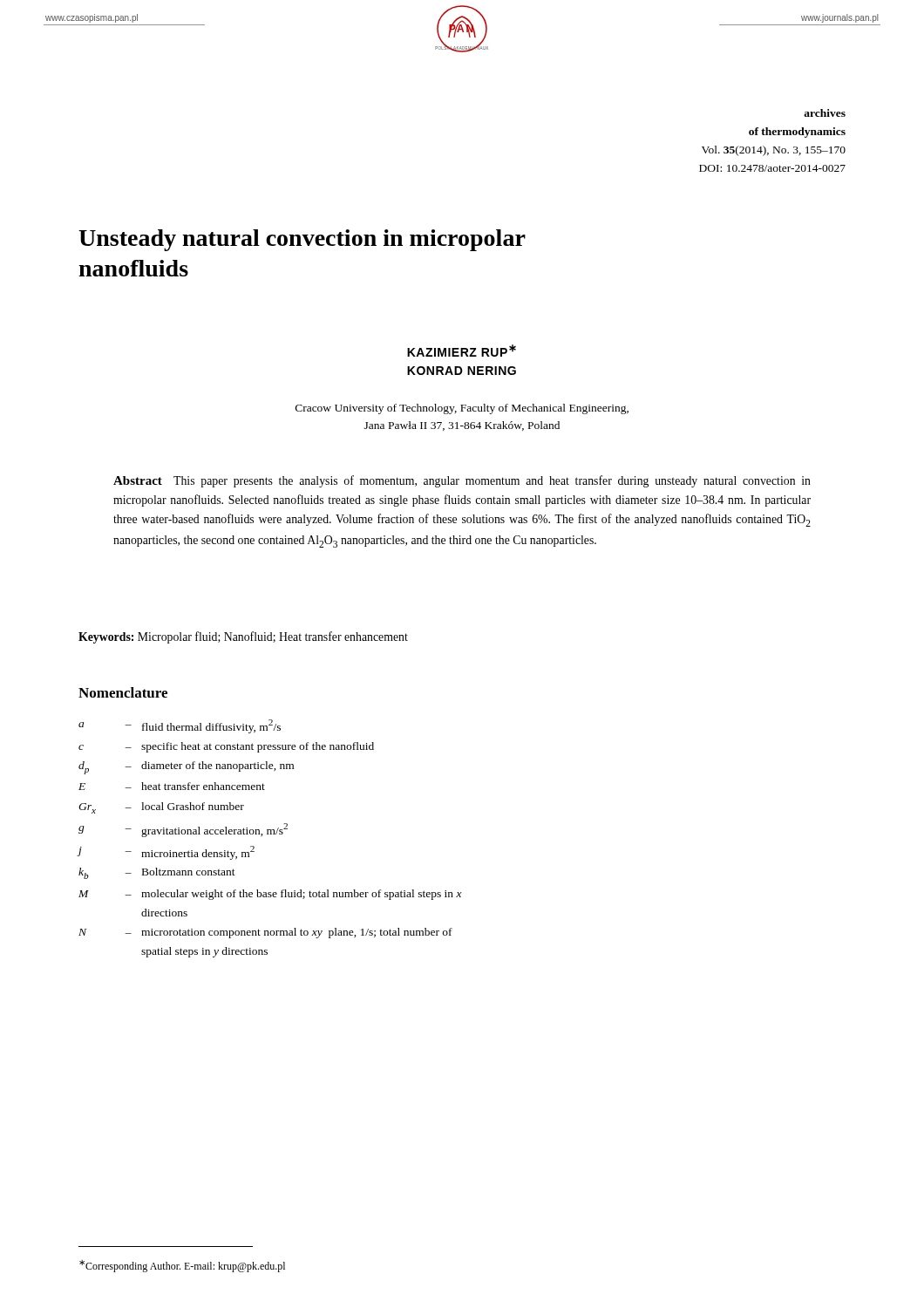This screenshot has height=1308, width=924.
Task: Where is the passage that starts "Cracow University of Technology, Faculty of Mechanical Engineering,"?
Action: (x=462, y=417)
